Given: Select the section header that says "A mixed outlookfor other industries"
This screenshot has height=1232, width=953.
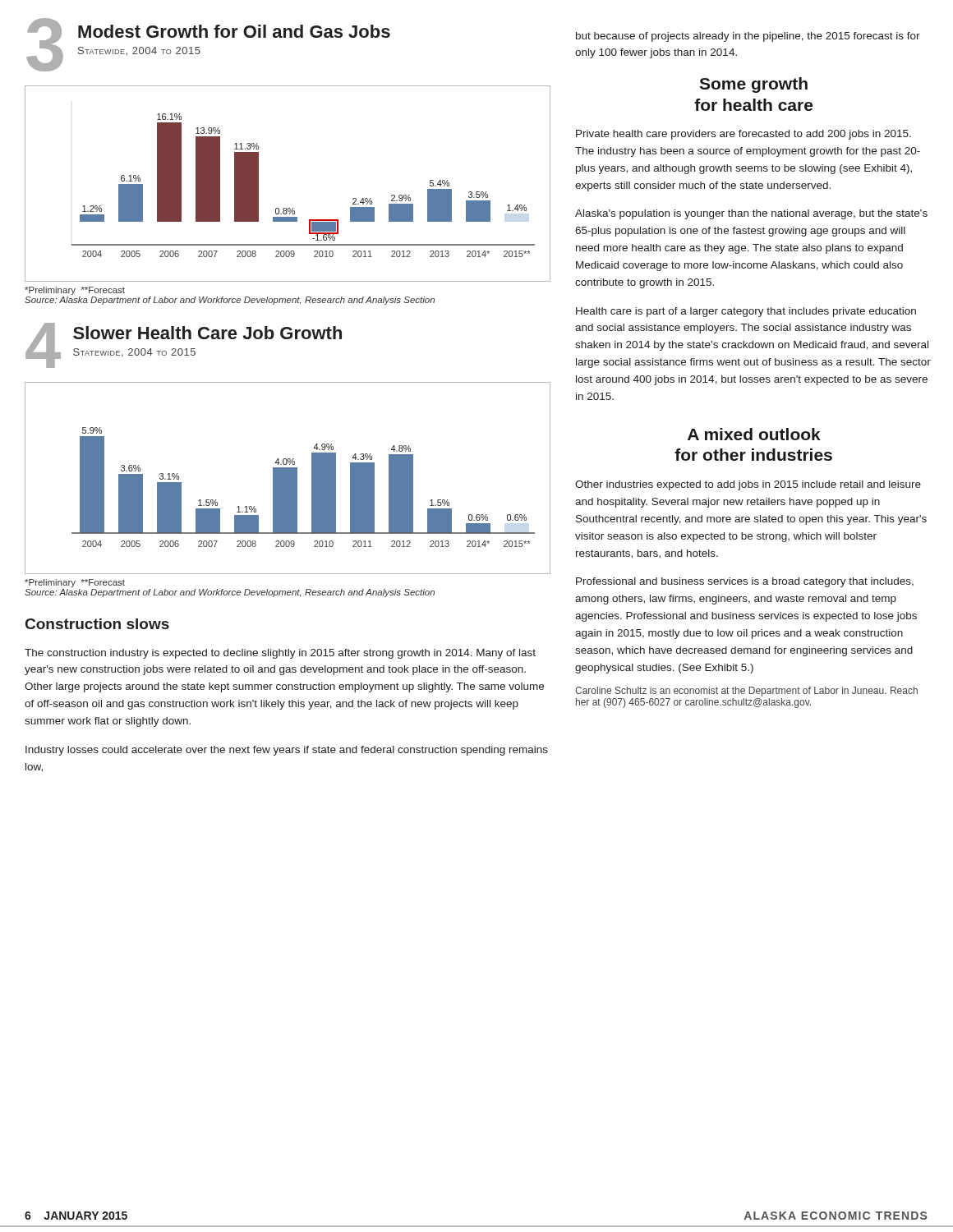Looking at the screenshot, I should click(754, 445).
